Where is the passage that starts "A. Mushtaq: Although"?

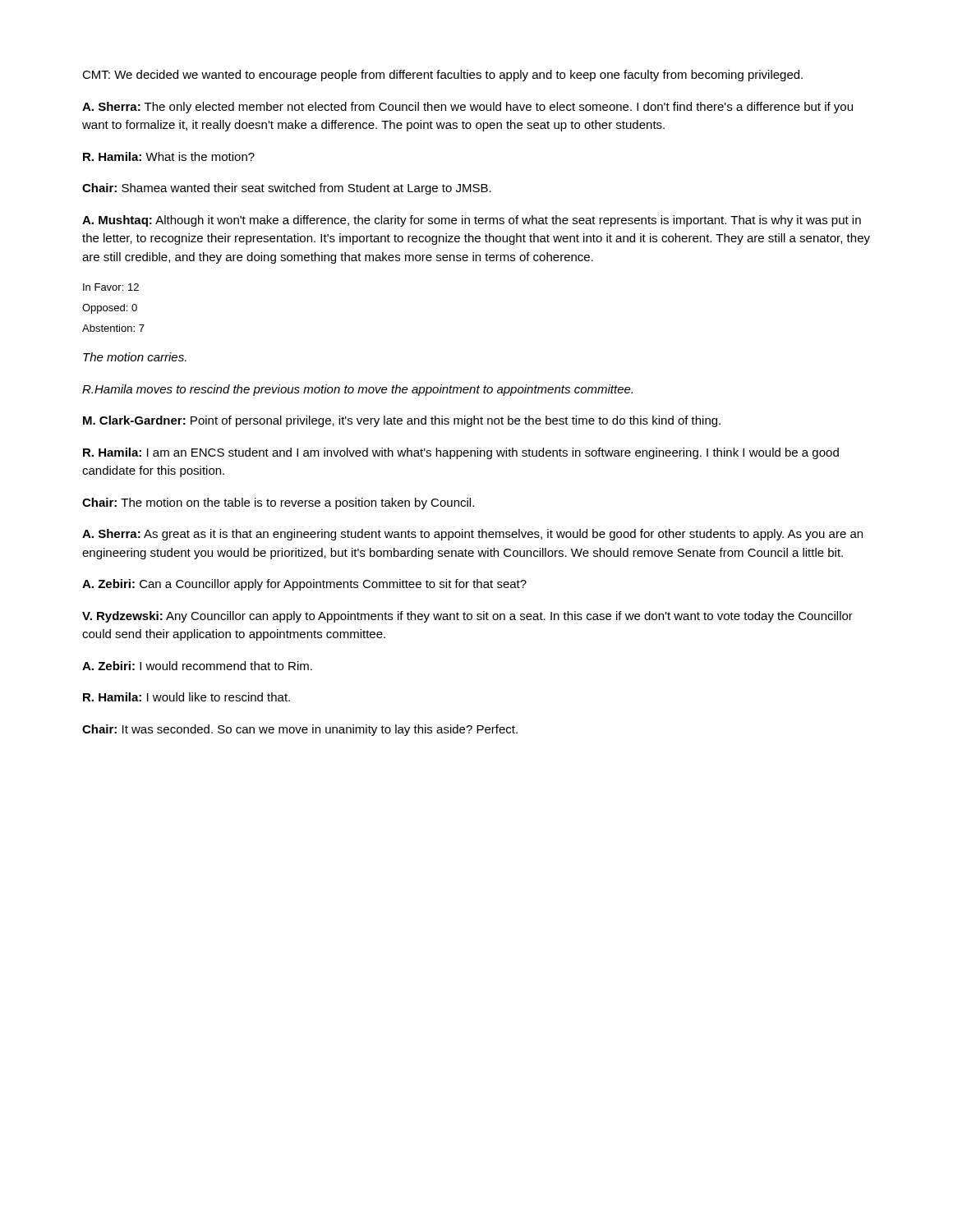point(476,238)
